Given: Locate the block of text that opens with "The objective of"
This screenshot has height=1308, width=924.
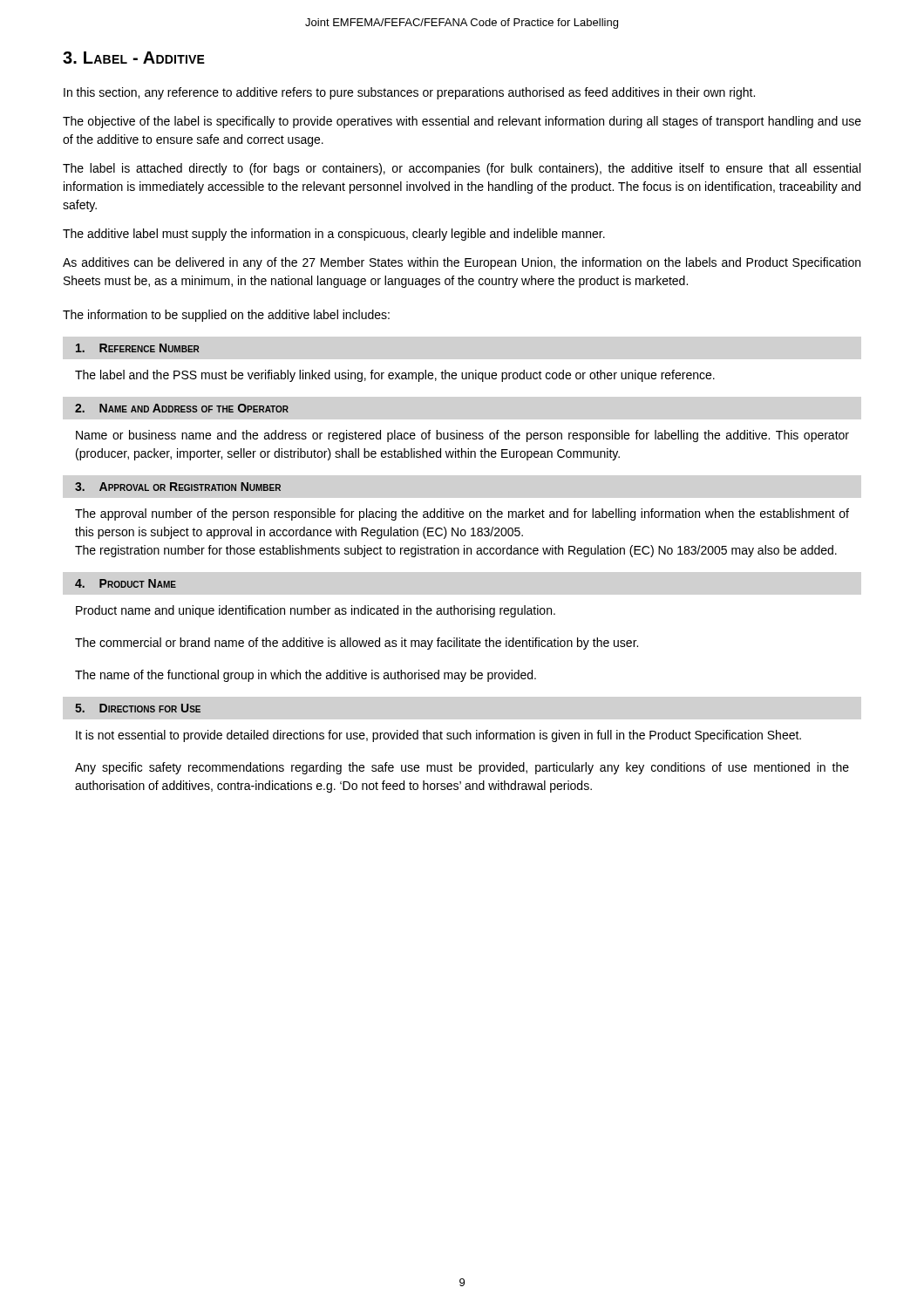Looking at the screenshot, I should click(462, 130).
